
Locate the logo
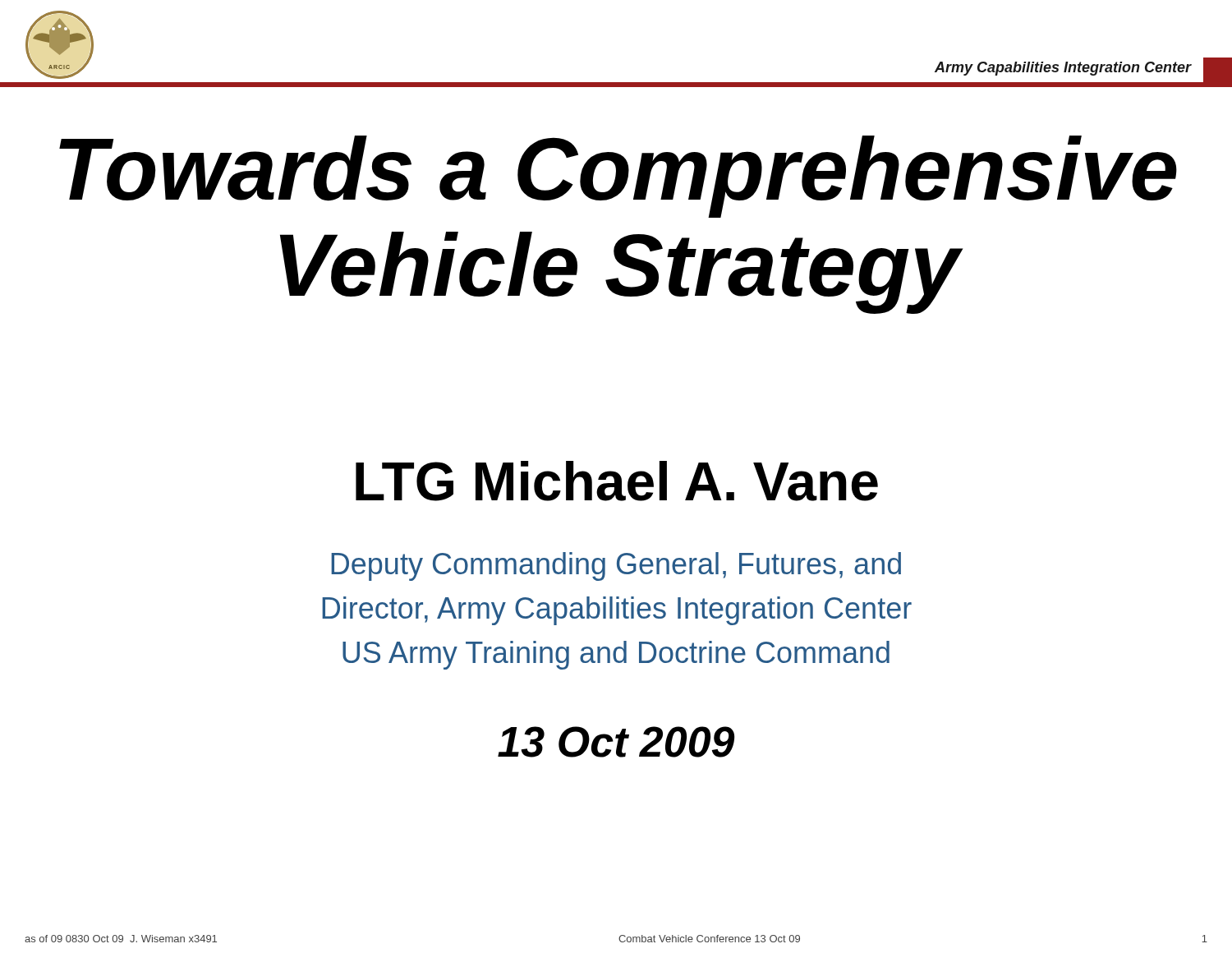[60, 45]
